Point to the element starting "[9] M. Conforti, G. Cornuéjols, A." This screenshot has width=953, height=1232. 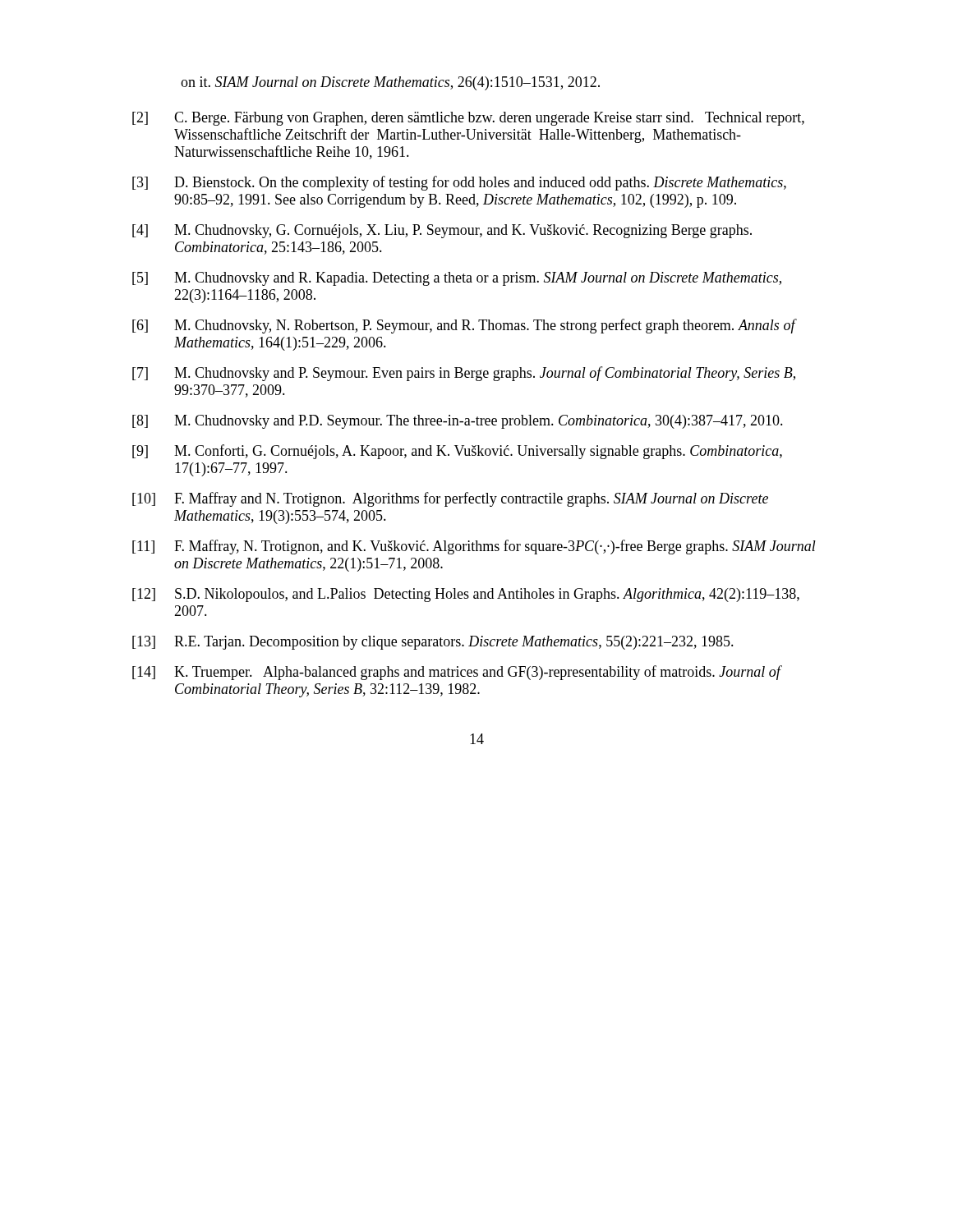(476, 460)
